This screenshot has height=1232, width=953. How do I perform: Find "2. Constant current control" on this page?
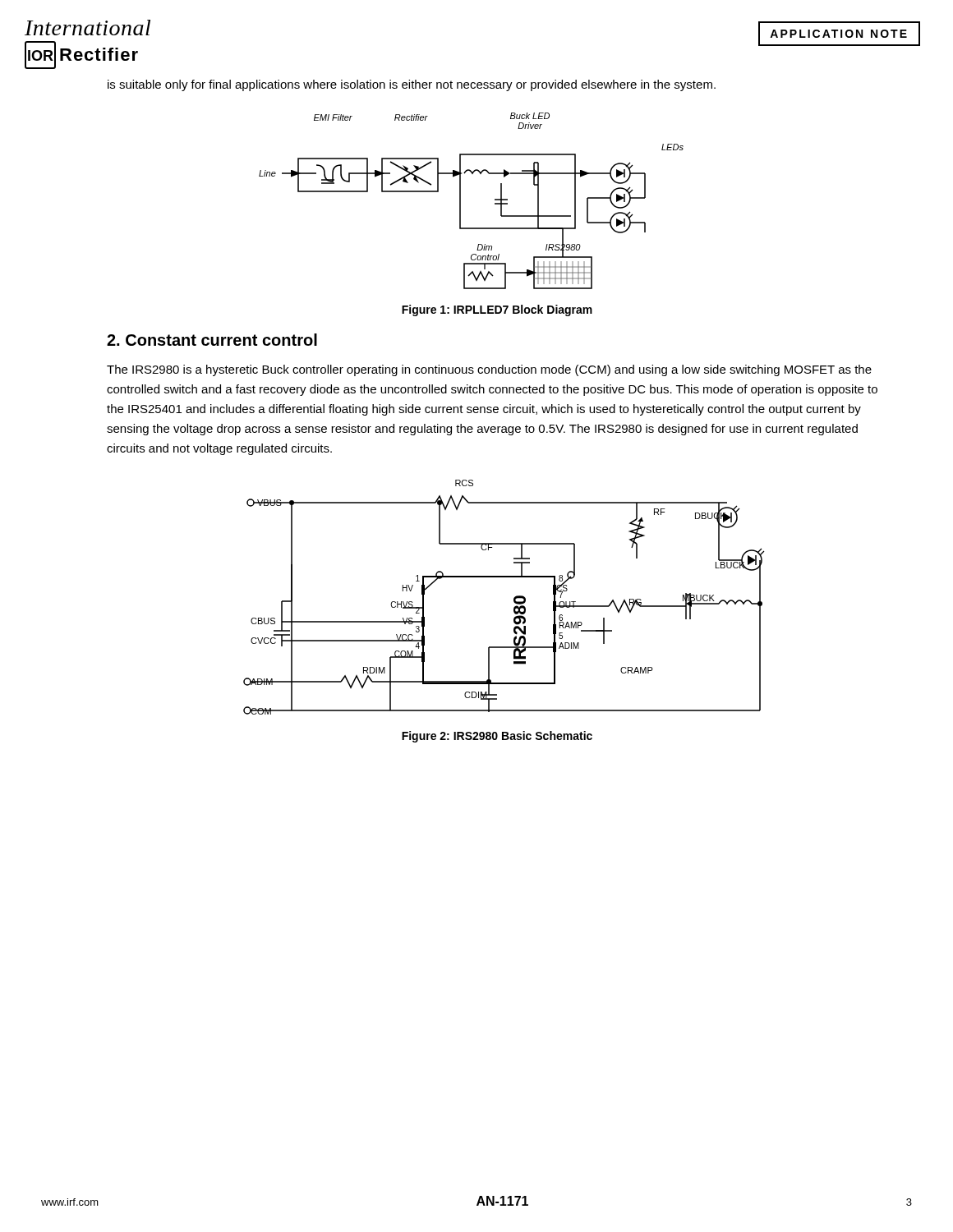tap(212, 340)
